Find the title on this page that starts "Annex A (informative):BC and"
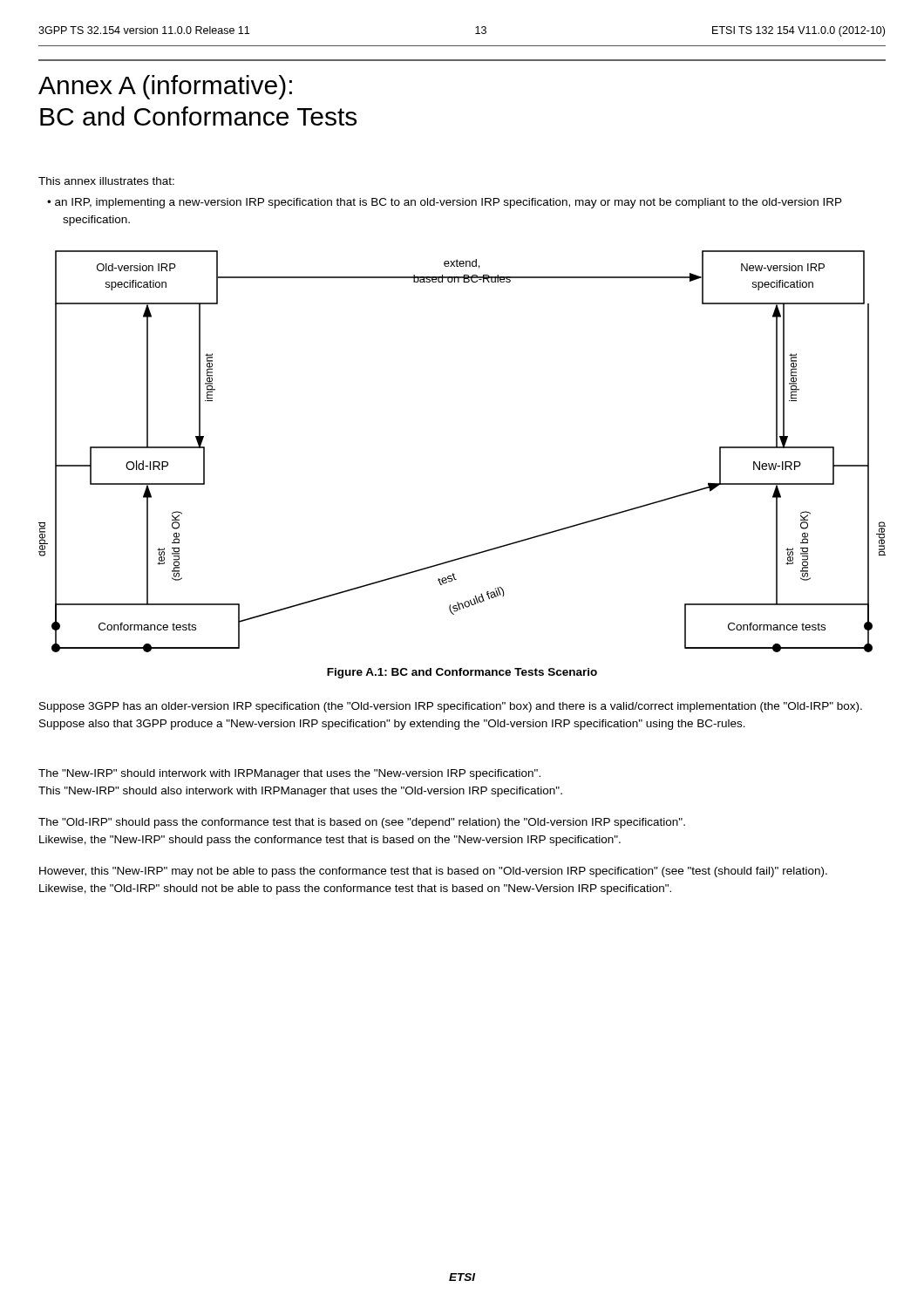This screenshot has height=1308, width=924. pos(165,87)
